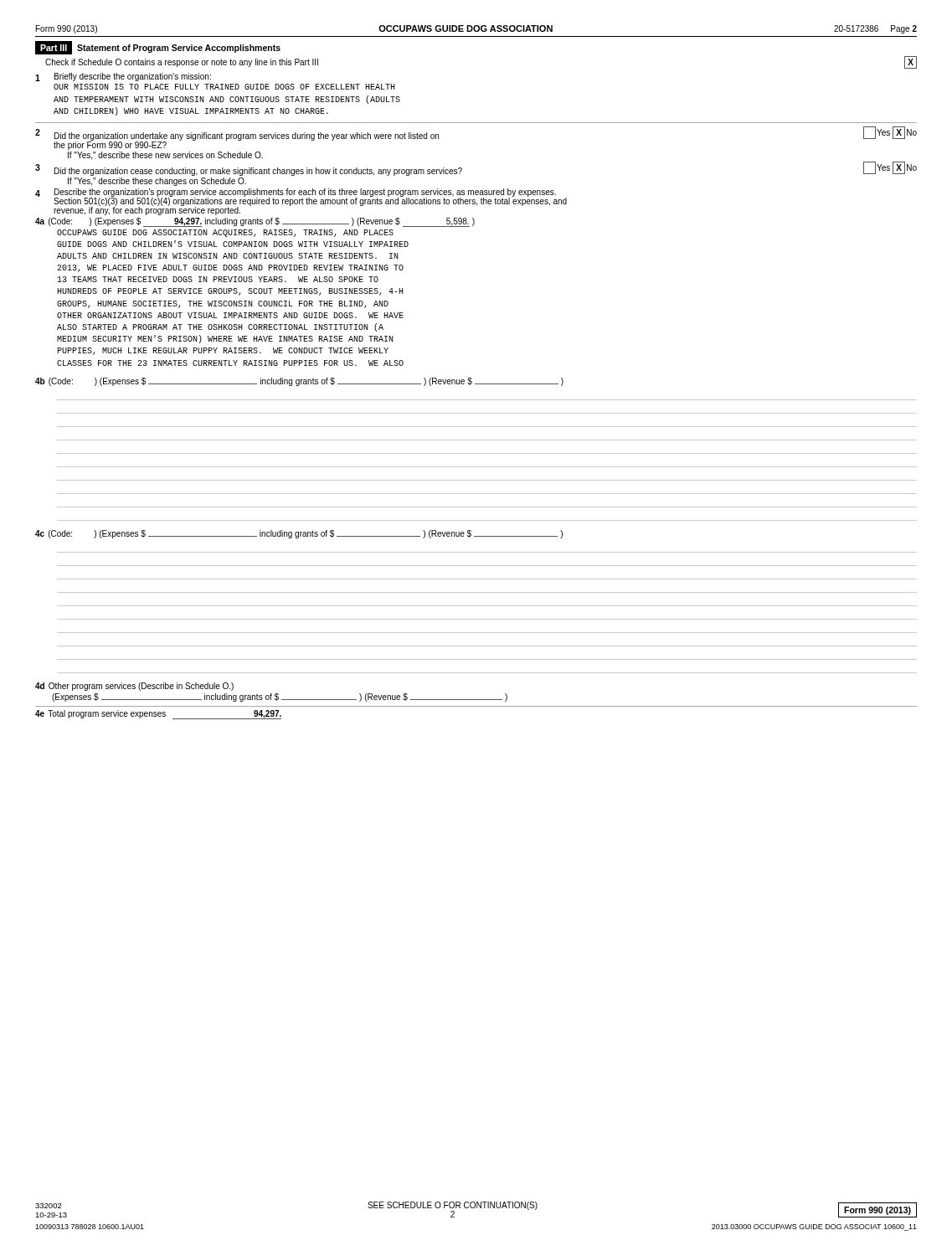Screen dimensions: 1256x952
Task: Where is the section header that starts "Part III Statement of Program Service"?
Action: (158, 48)
